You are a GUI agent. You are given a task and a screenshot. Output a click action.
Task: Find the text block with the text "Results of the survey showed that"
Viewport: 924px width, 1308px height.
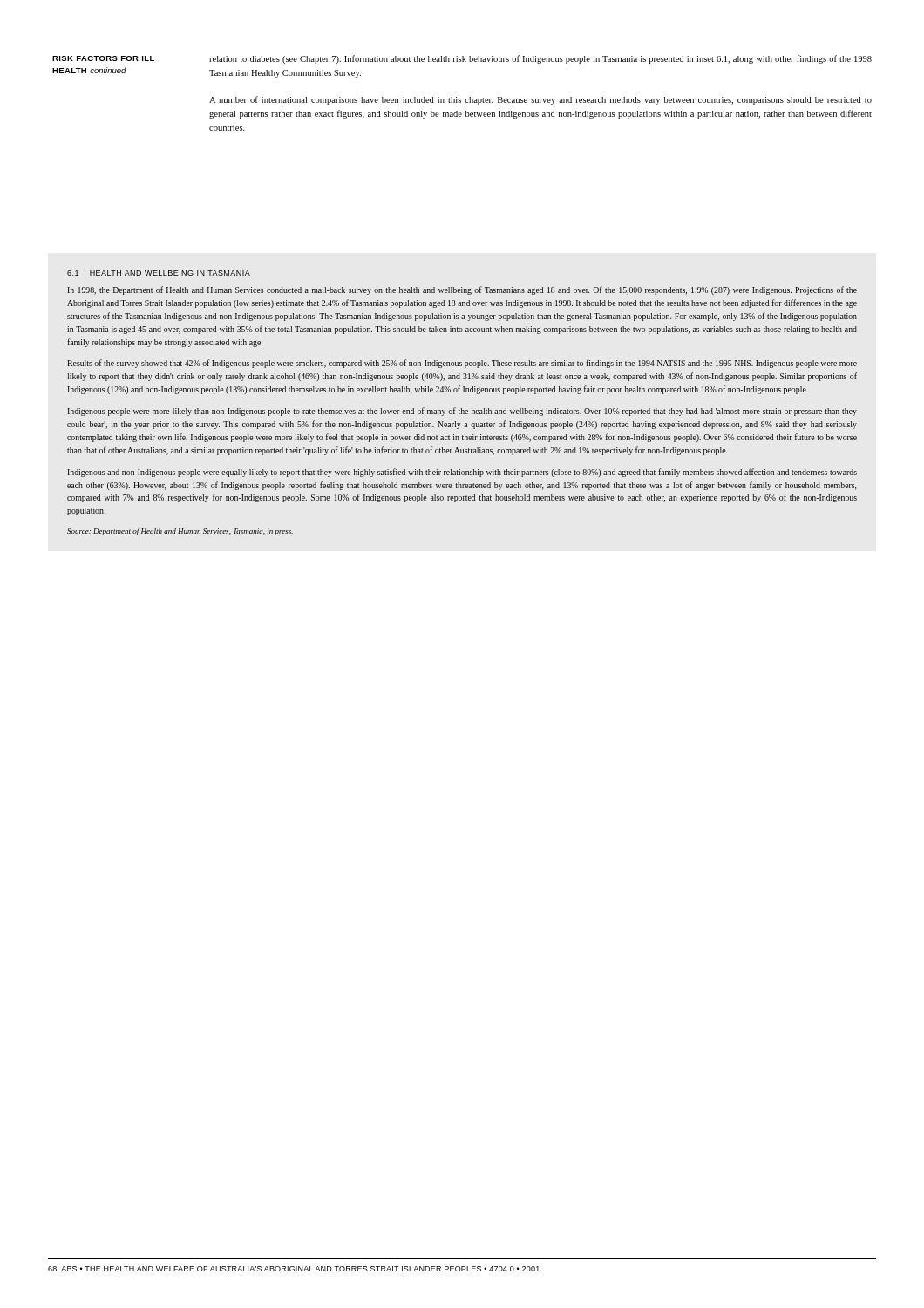[x=462, y=377]
